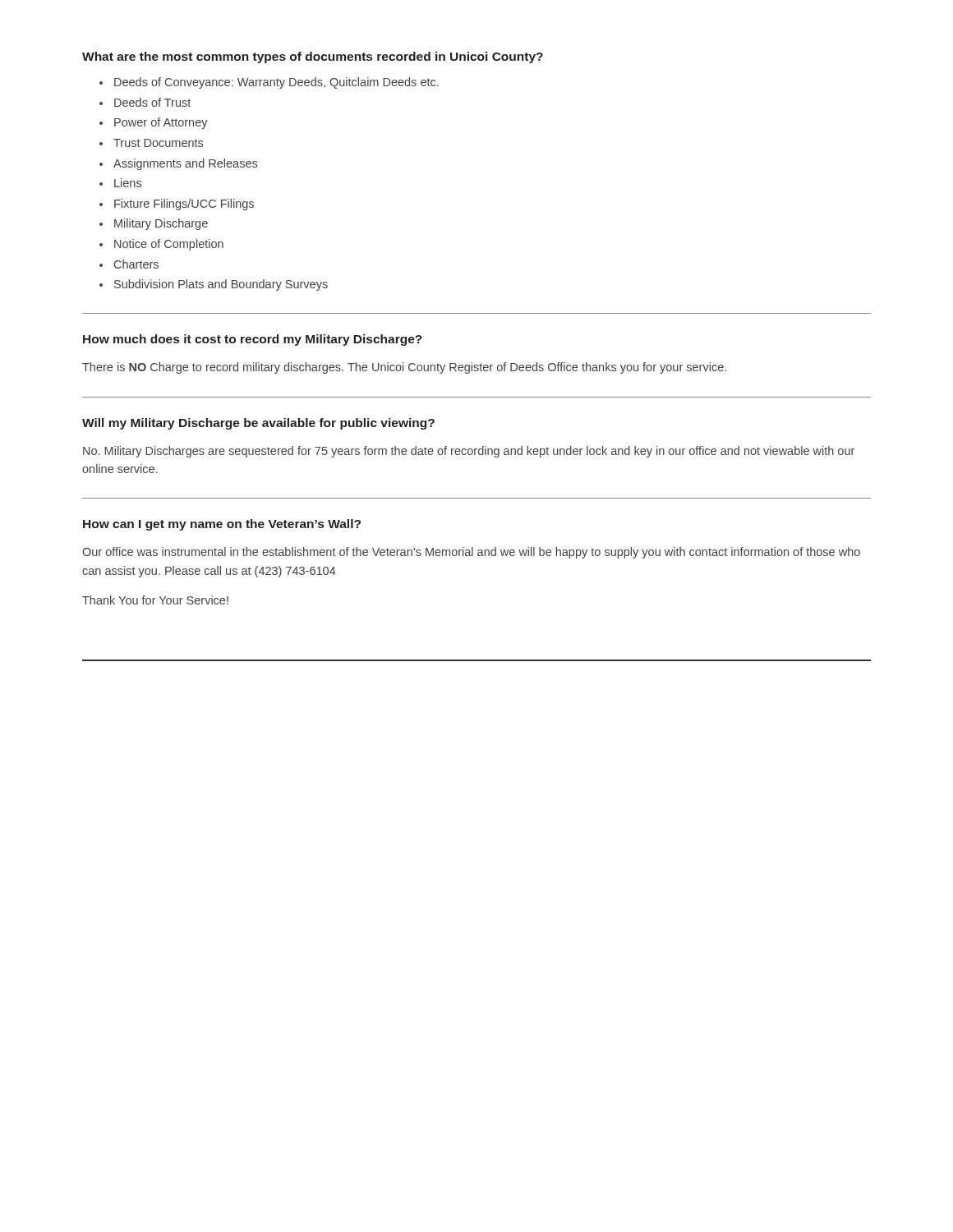This screenshot has height=1232, width=953.
Task: Click on the list item that says "Deeds of Conveyance: Warranty Deeds, Quitclaim"
Action: [x=276, y=82]
